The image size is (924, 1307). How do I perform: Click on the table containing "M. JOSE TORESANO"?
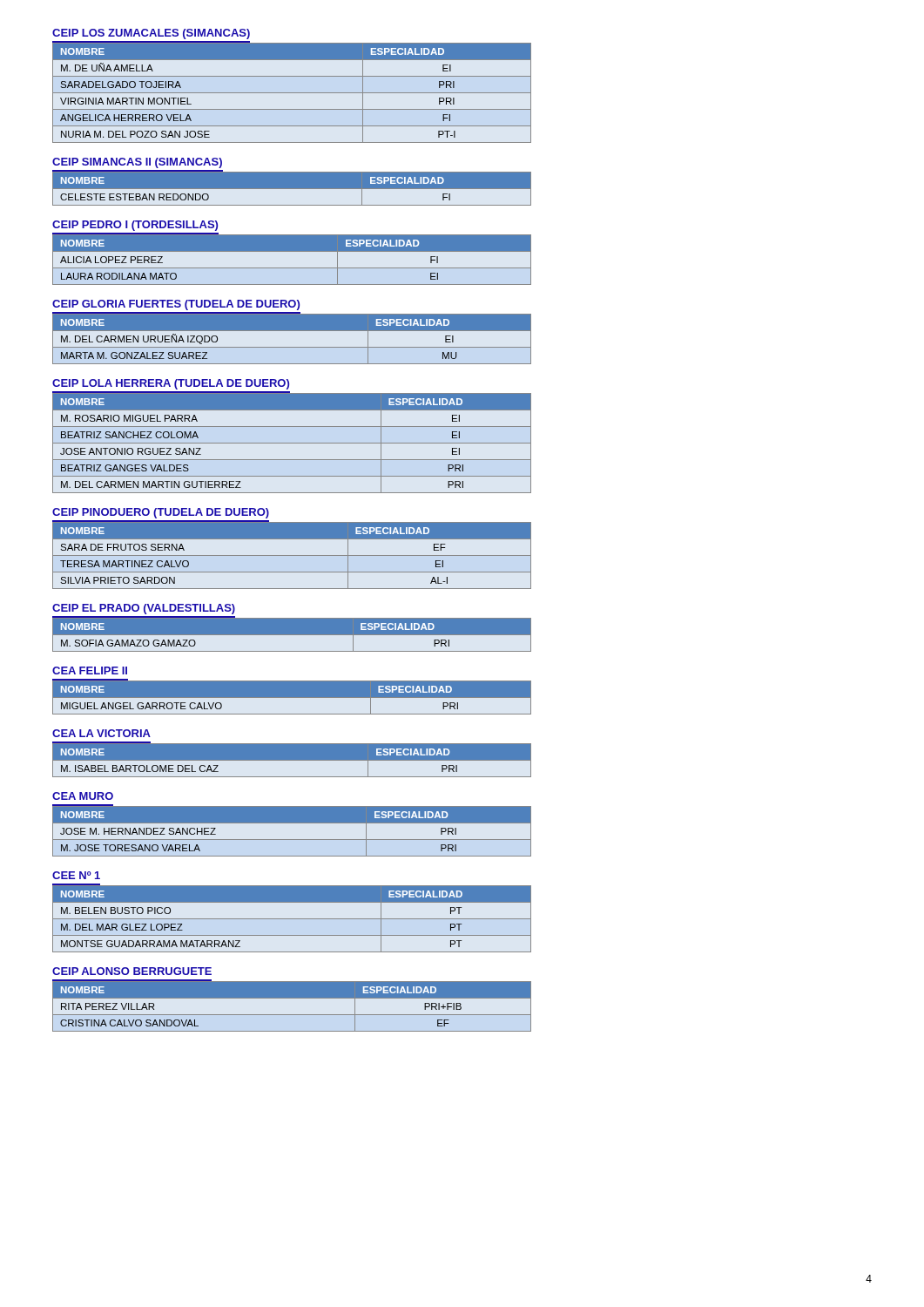tap(462, 831)
